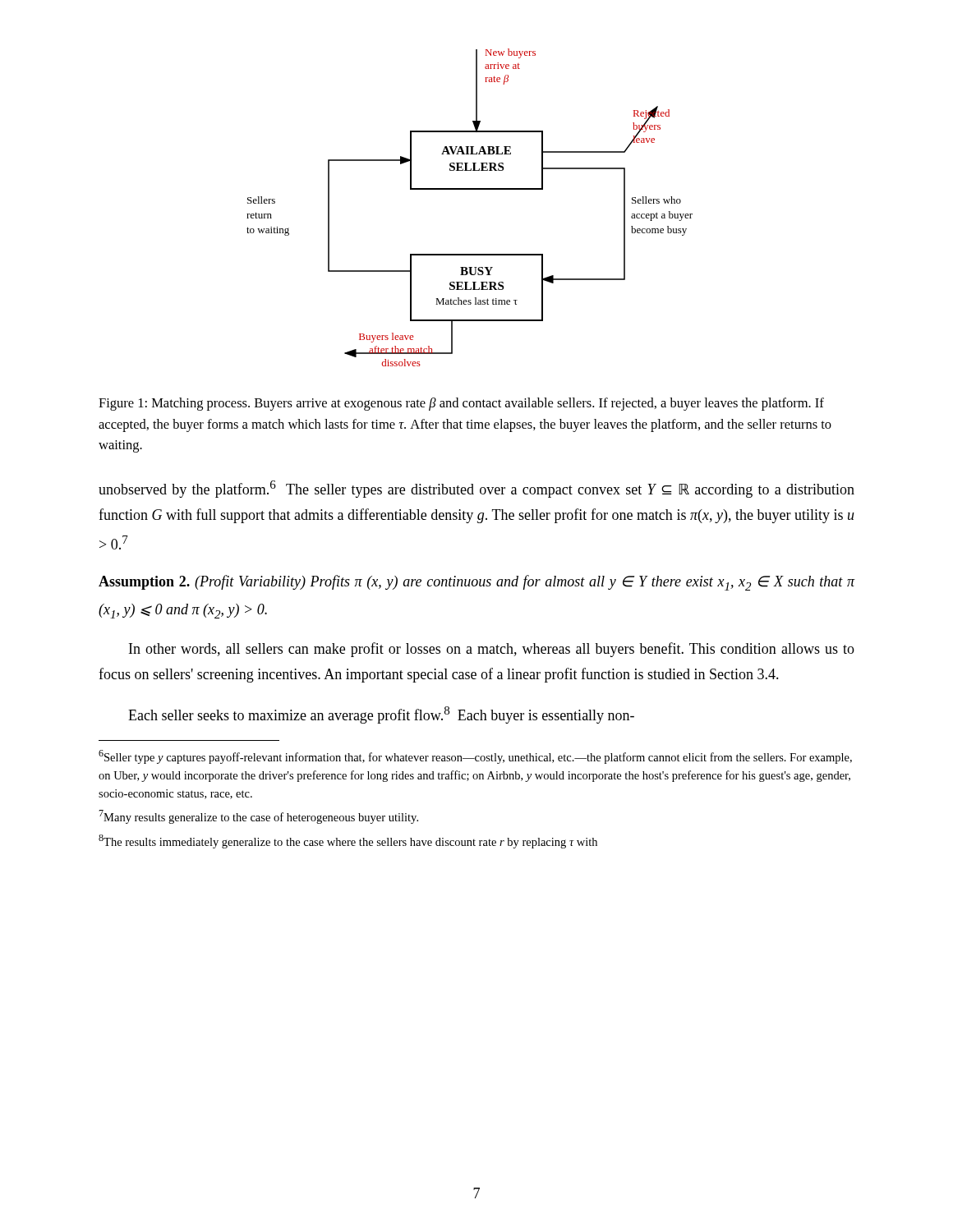Click the flowchart
The width and height of the screenshot is (953, 1232).
pyautogui.click(x=476, y=201)
